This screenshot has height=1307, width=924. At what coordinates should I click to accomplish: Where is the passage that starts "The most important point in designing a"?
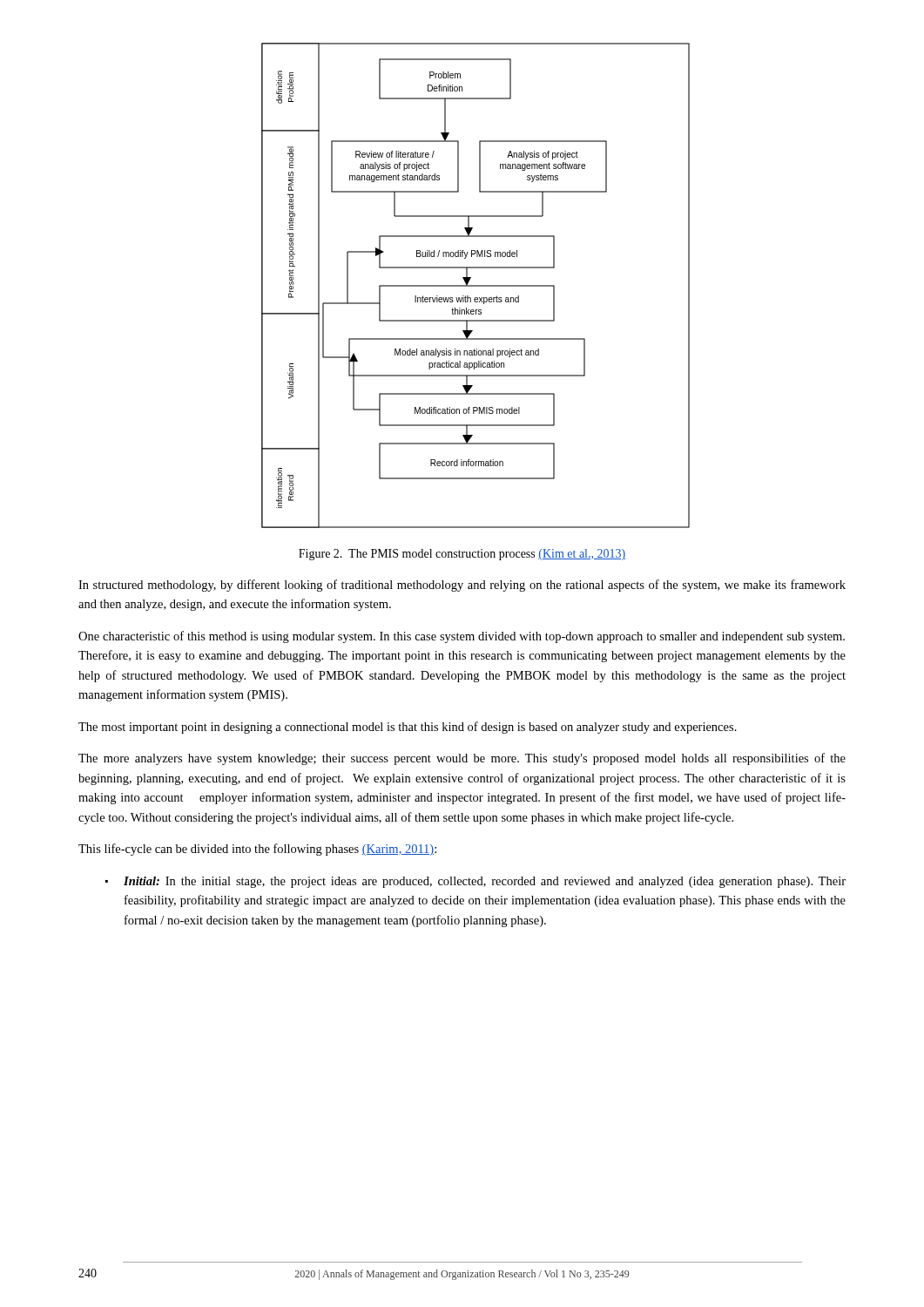(408, 726)
